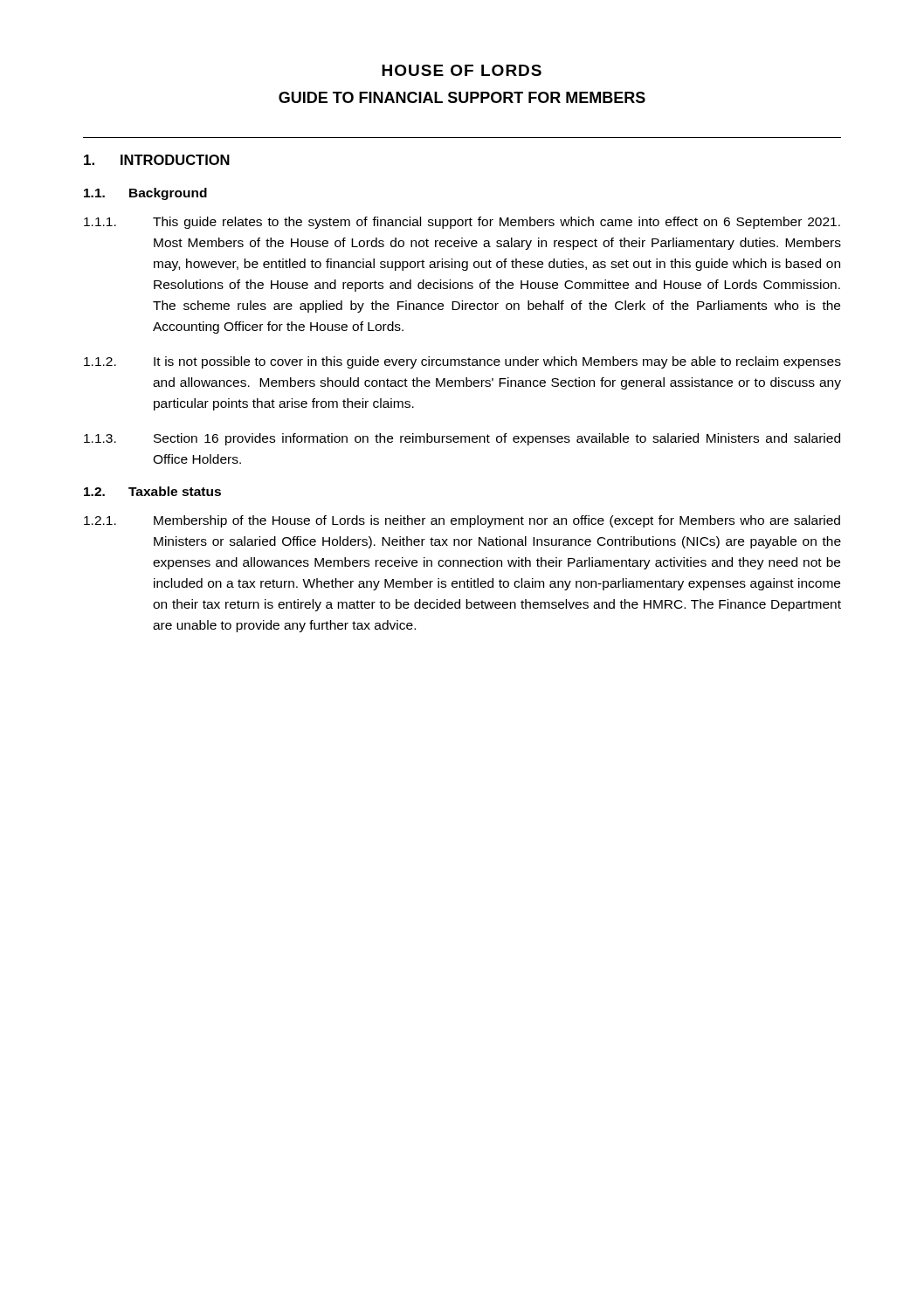The width and height of the screenshot is (924, 1310).
Task: Select the section header that reads "1. INTRODUCTION"
Action: 157,161
